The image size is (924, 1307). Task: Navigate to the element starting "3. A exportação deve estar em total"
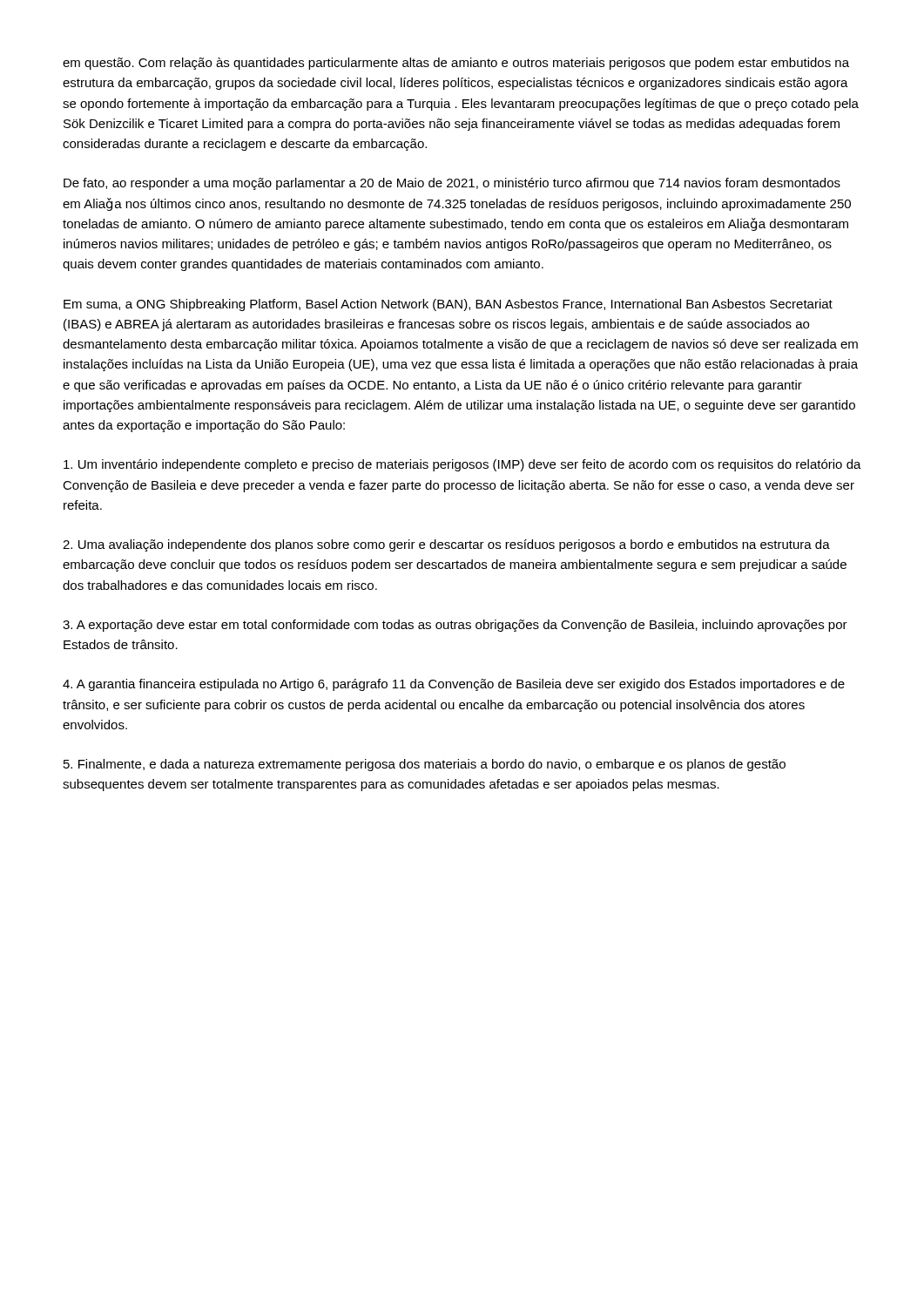point(455,634)
